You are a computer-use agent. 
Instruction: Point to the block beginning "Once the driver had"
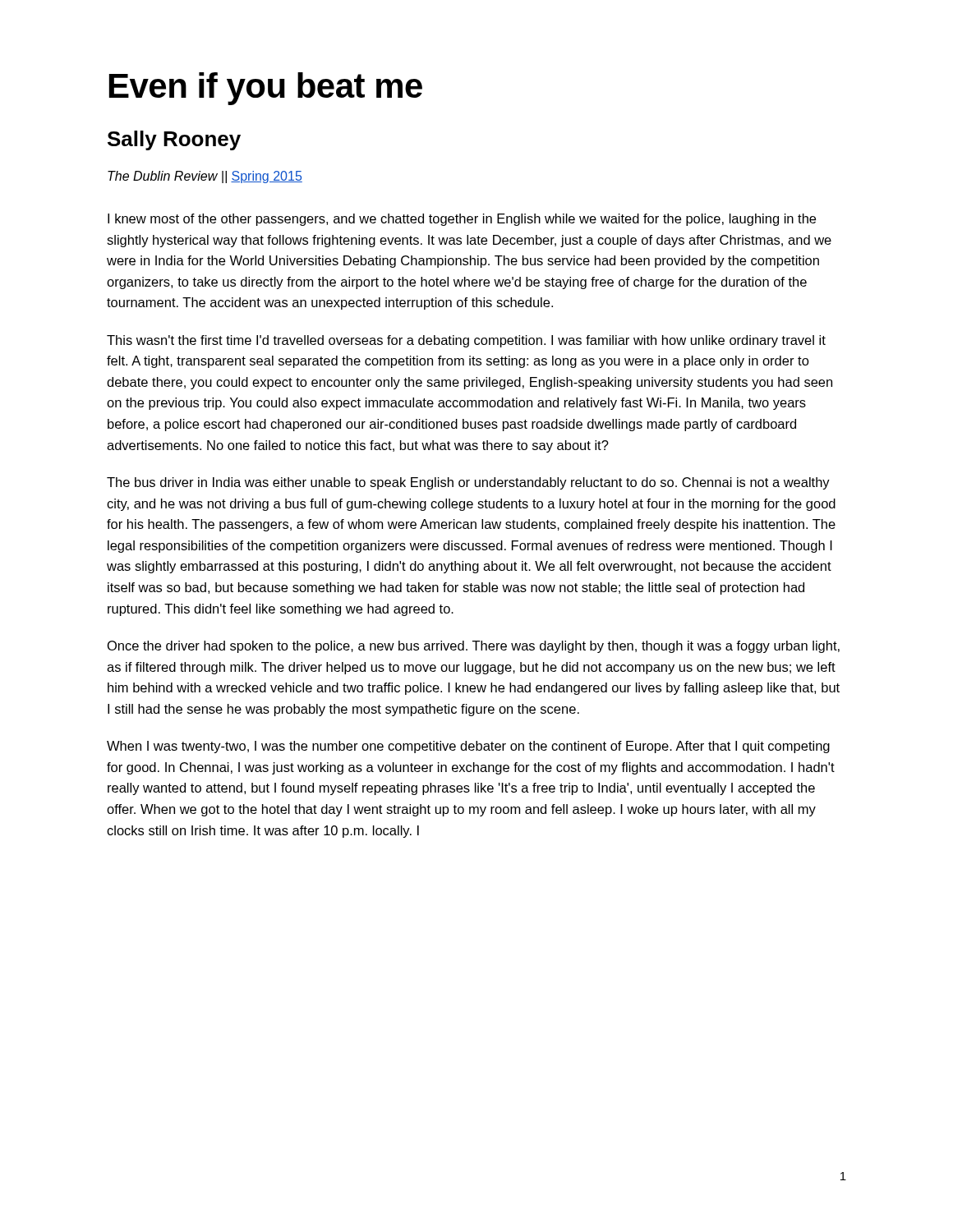pyautogui.click(x=476, y=678)
